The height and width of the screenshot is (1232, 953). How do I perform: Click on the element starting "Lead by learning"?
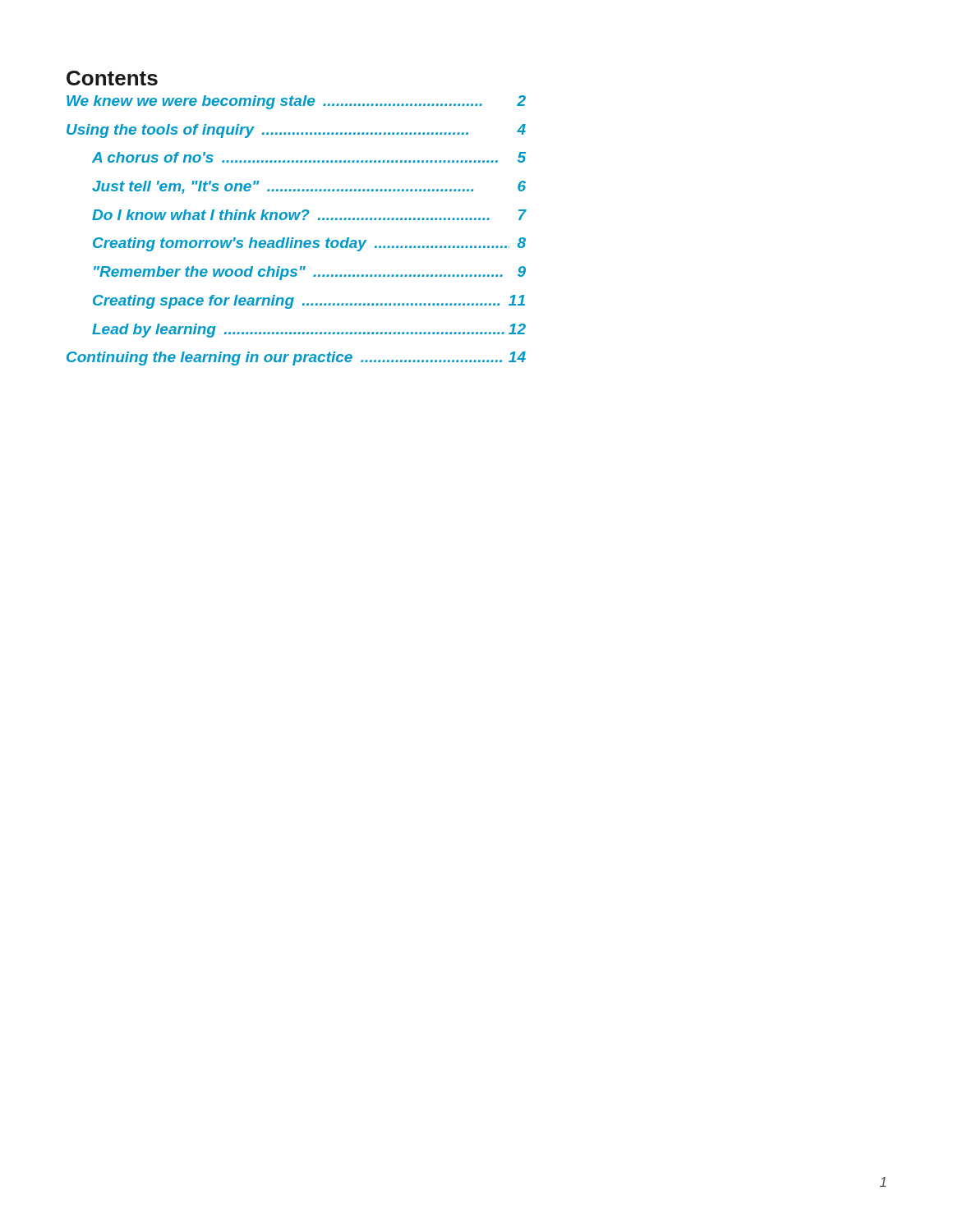coord(309,329)
